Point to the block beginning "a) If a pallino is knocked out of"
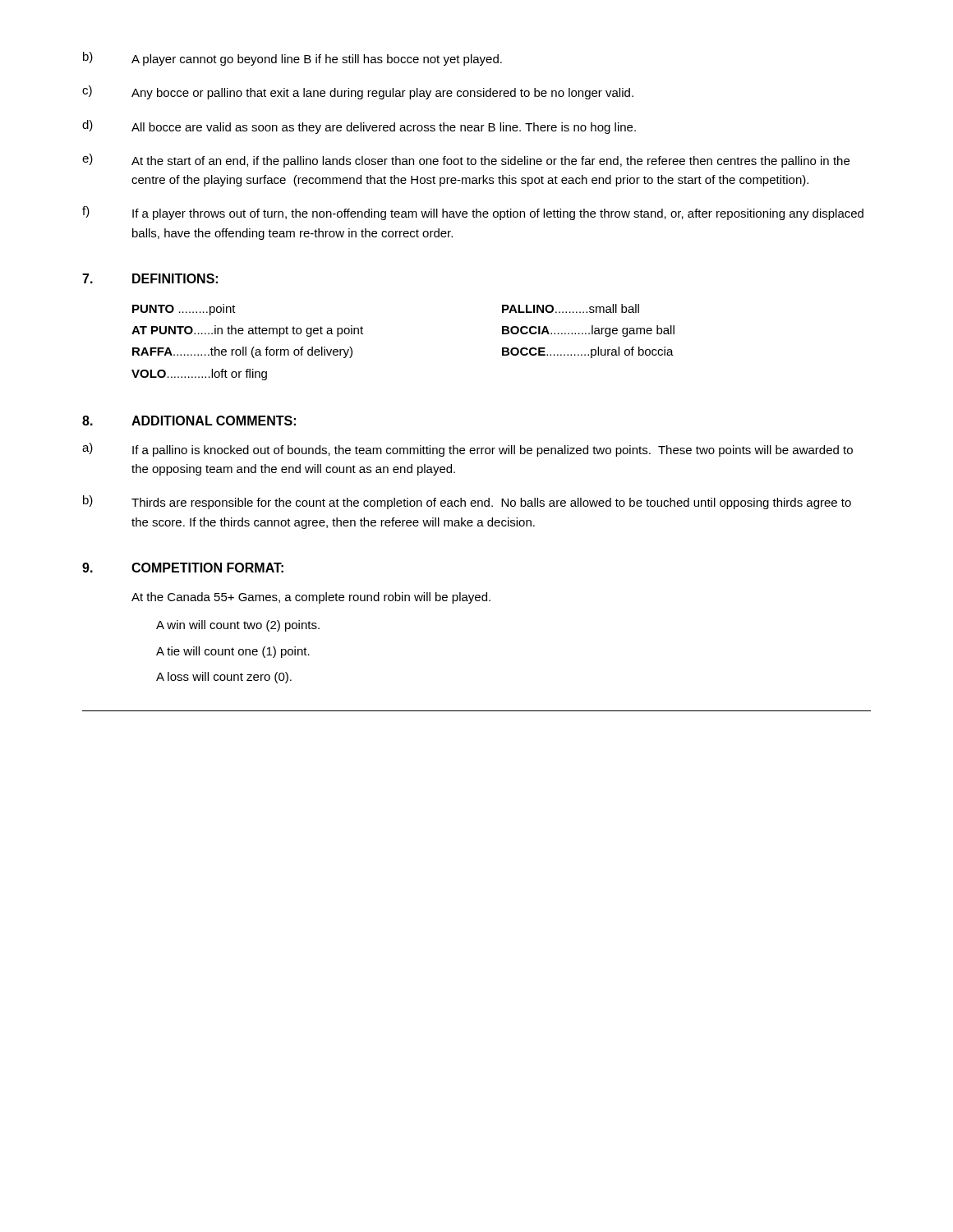 476,459
